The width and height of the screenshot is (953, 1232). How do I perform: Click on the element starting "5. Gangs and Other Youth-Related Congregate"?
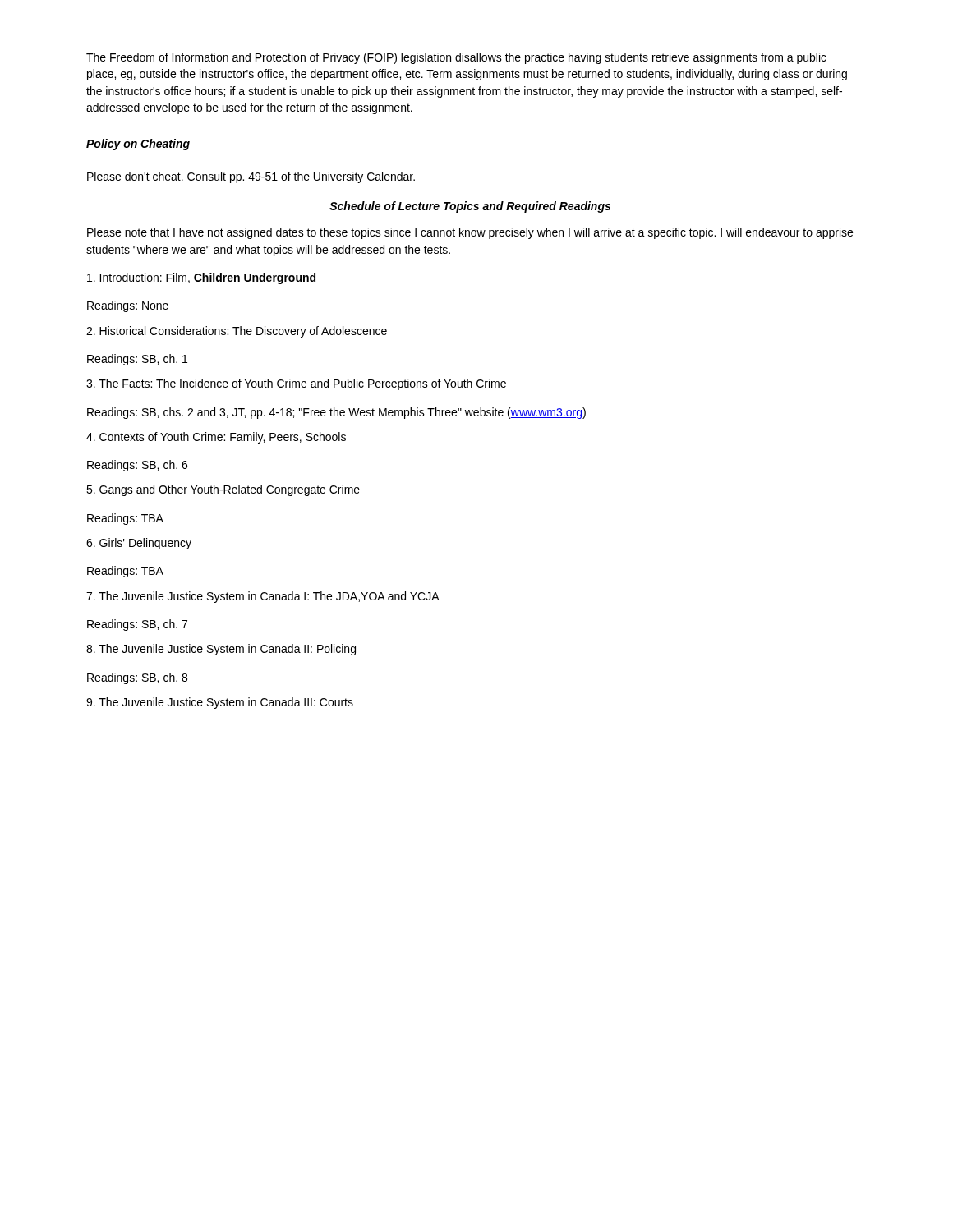tap(223, 490)
